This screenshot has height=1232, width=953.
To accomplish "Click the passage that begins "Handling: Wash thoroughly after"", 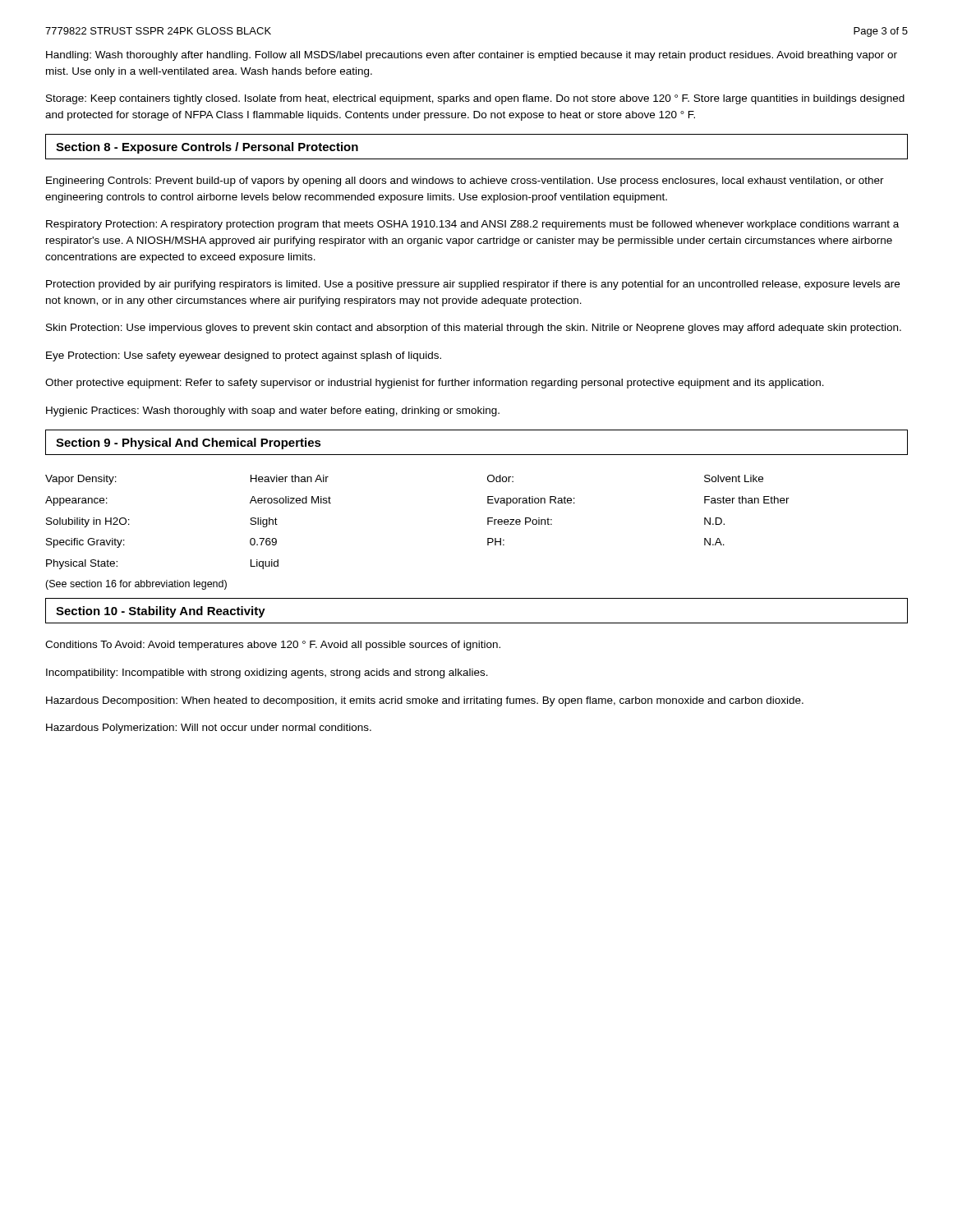I will click(x=471, y=63).
